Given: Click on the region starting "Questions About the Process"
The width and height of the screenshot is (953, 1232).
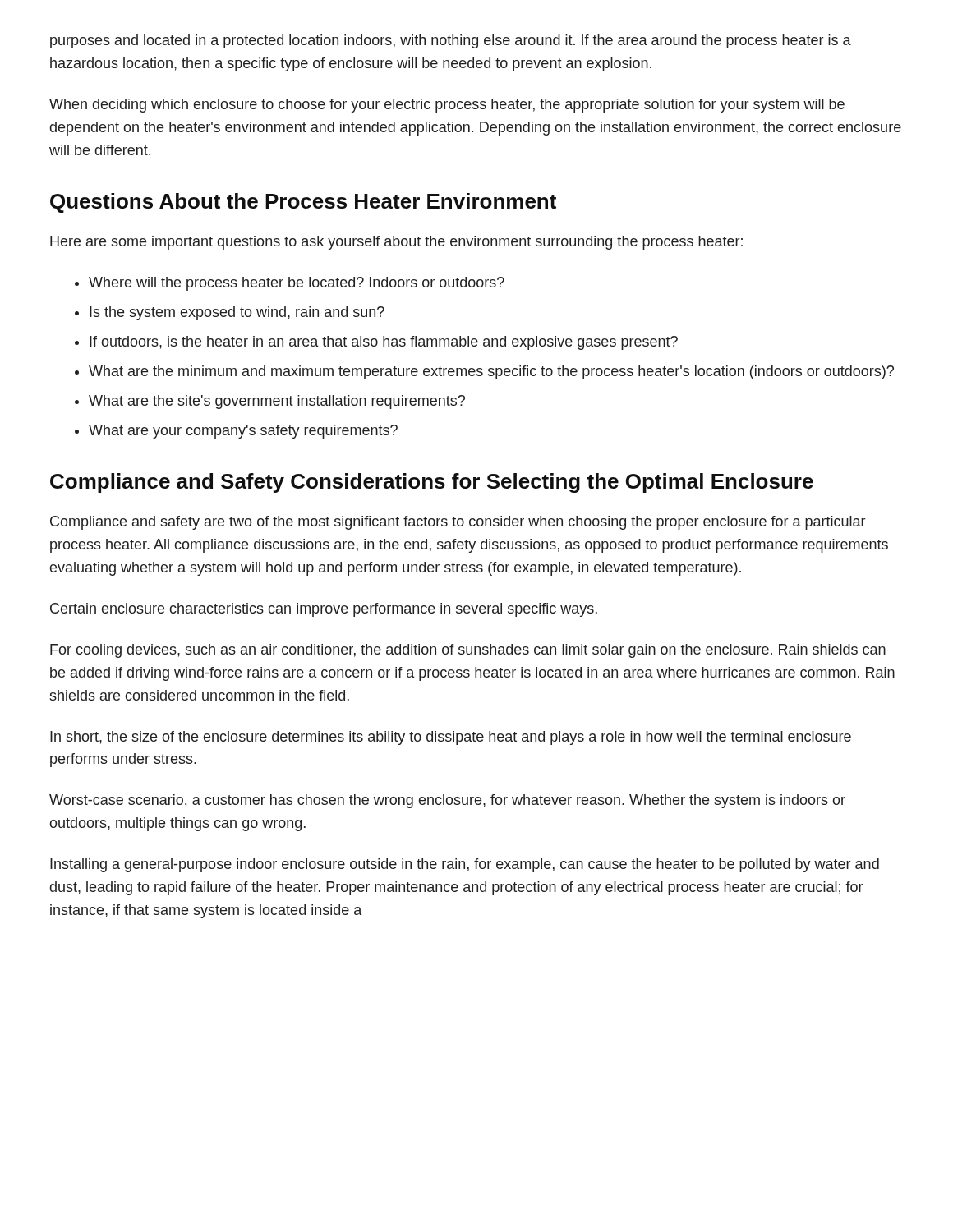Looking at the screenshot, I should tap(303, 202).
